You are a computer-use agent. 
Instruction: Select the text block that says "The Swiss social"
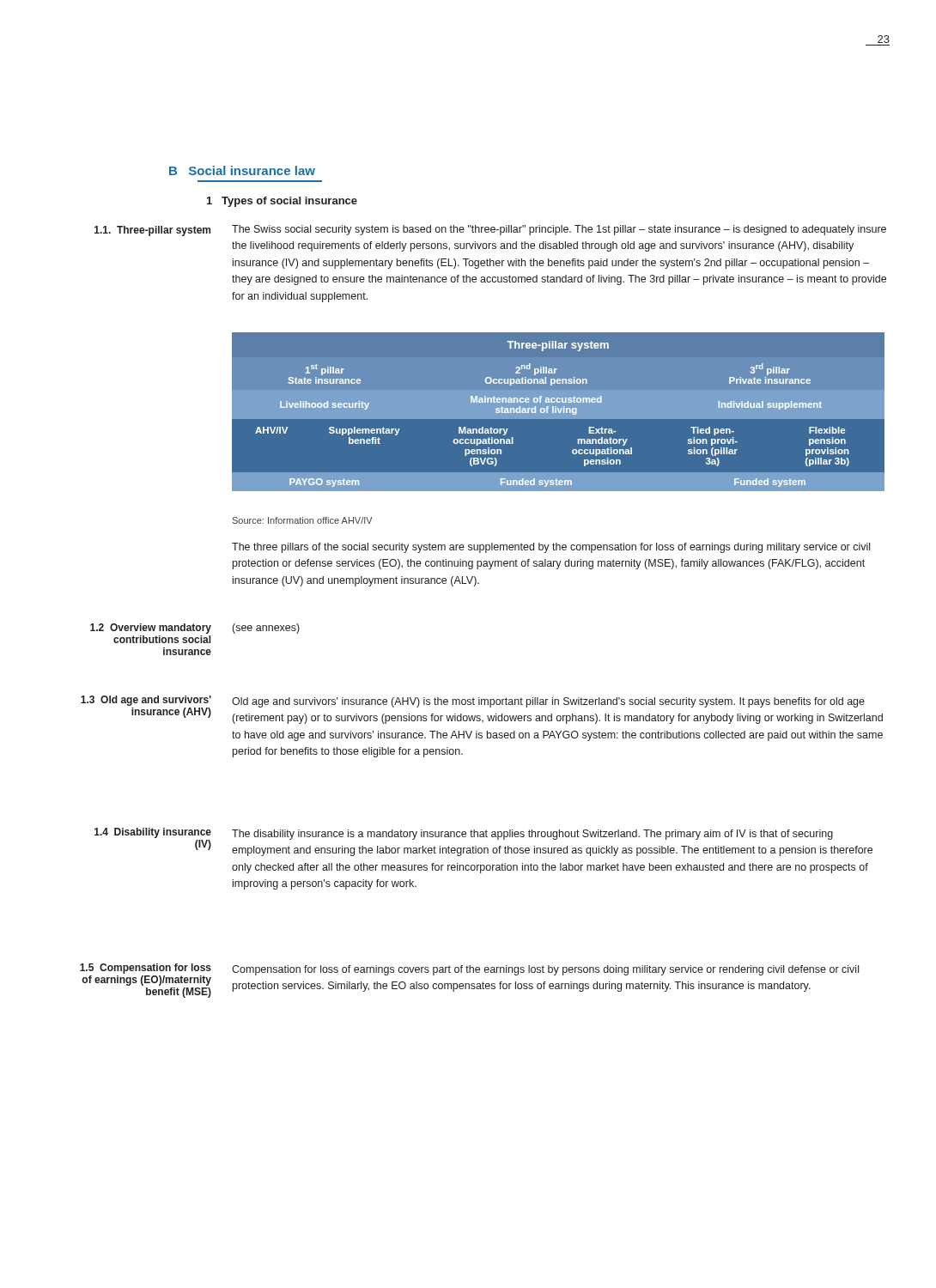tap(559, 262)
